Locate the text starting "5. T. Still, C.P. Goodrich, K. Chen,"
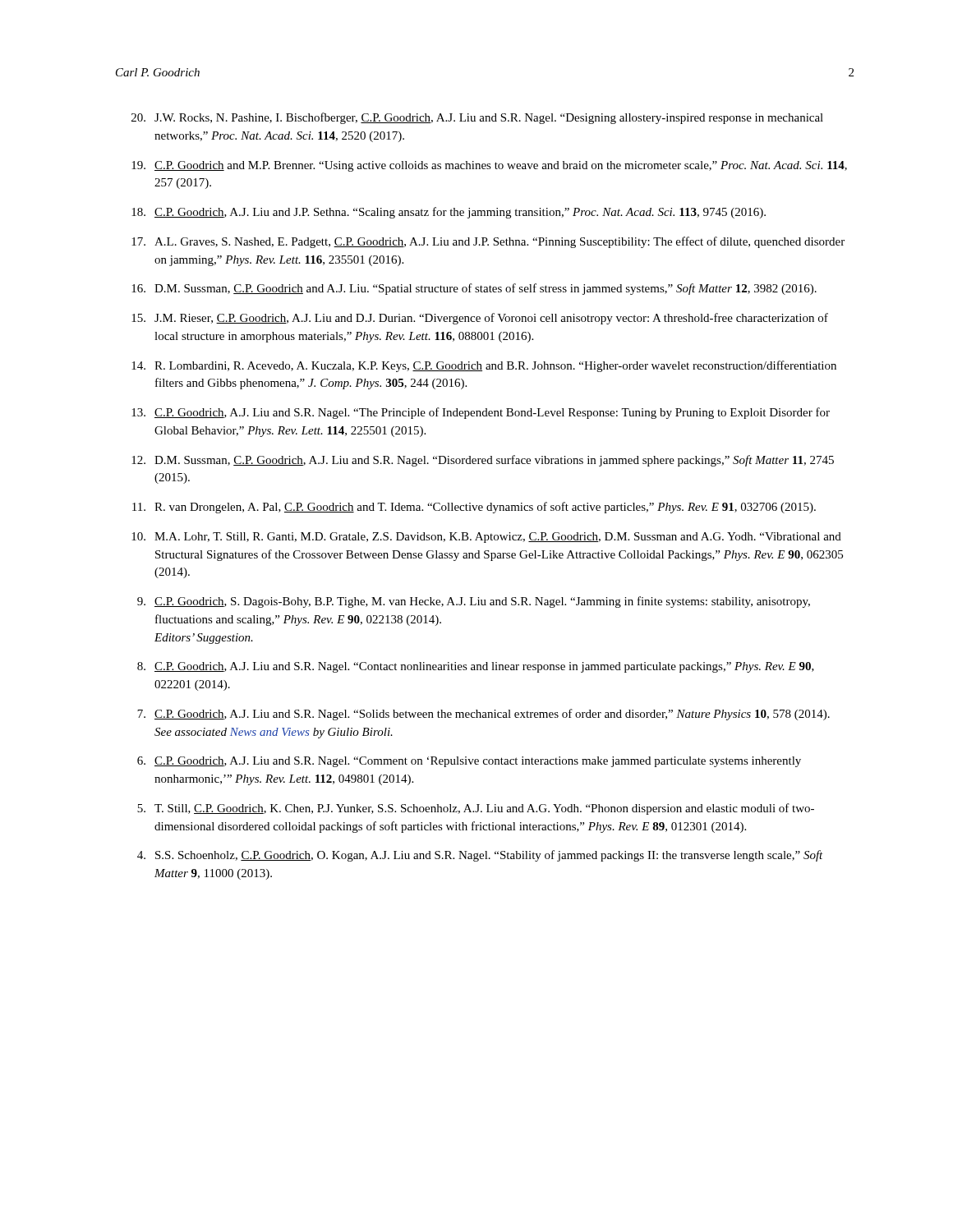The width and height of the screenshot is (953, 1232). coord(485,818)
